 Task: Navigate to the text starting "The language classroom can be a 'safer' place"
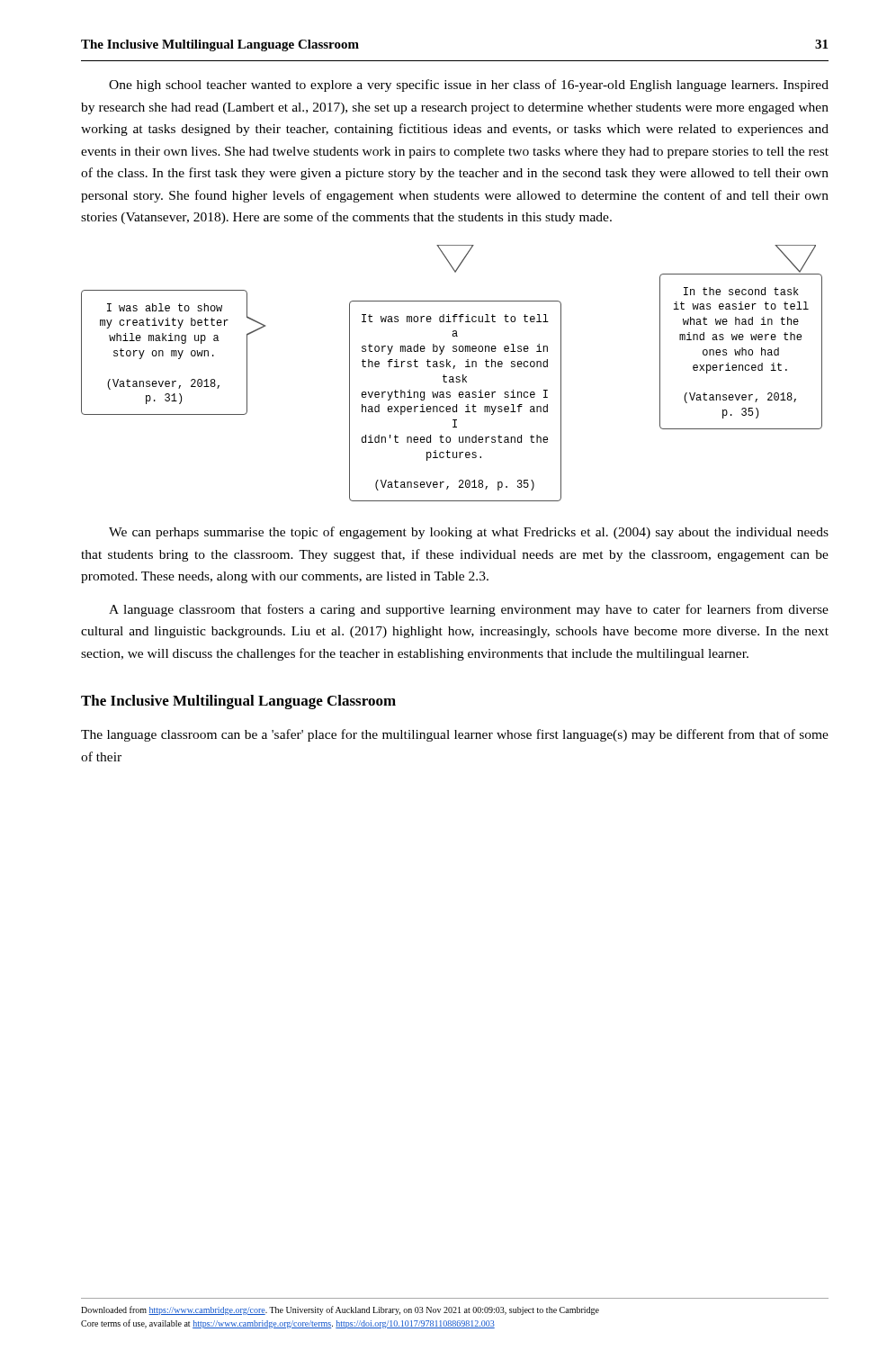[455, 745]
